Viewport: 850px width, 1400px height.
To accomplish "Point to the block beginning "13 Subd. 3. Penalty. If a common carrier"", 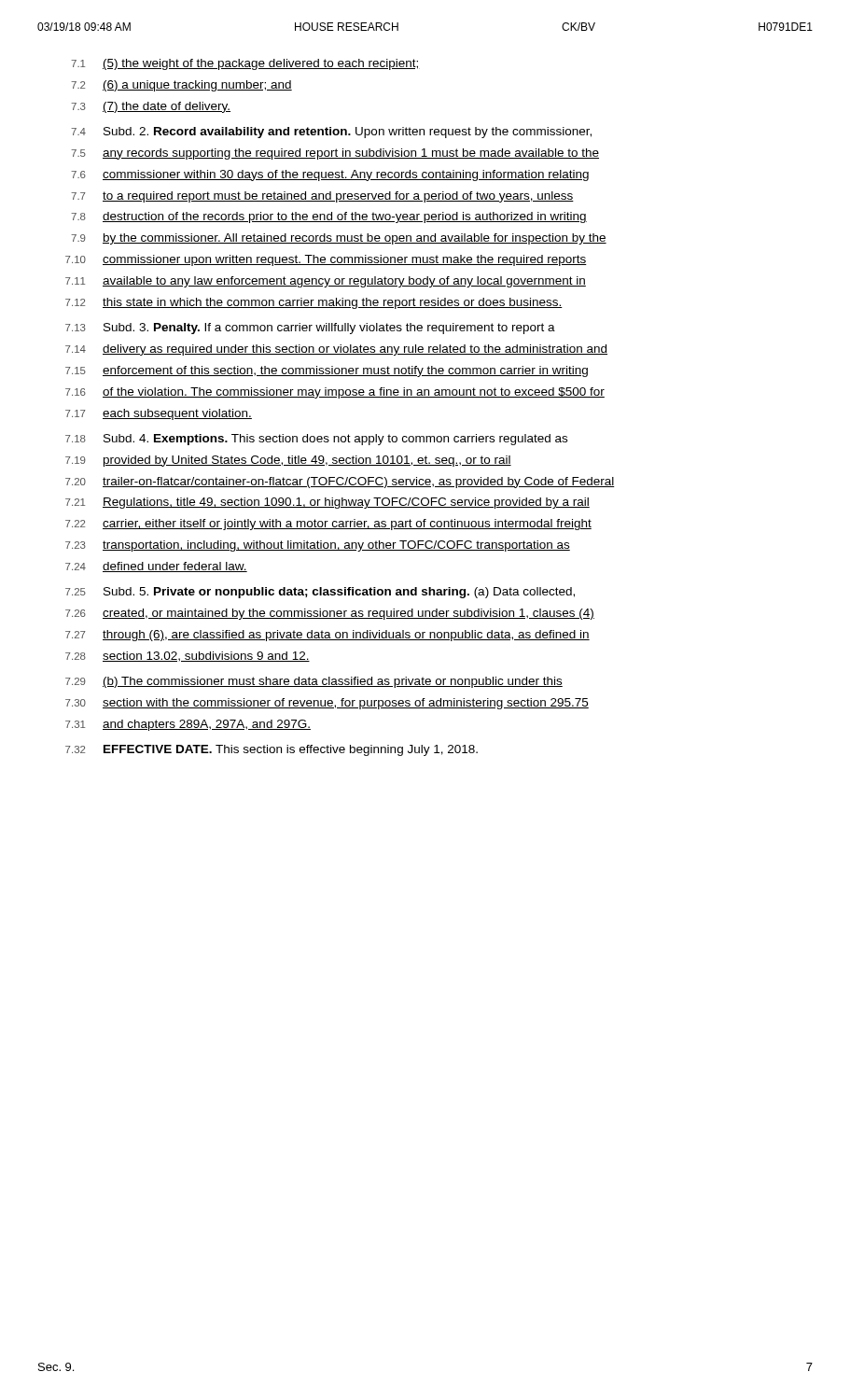I will click(x=425, y=371).
